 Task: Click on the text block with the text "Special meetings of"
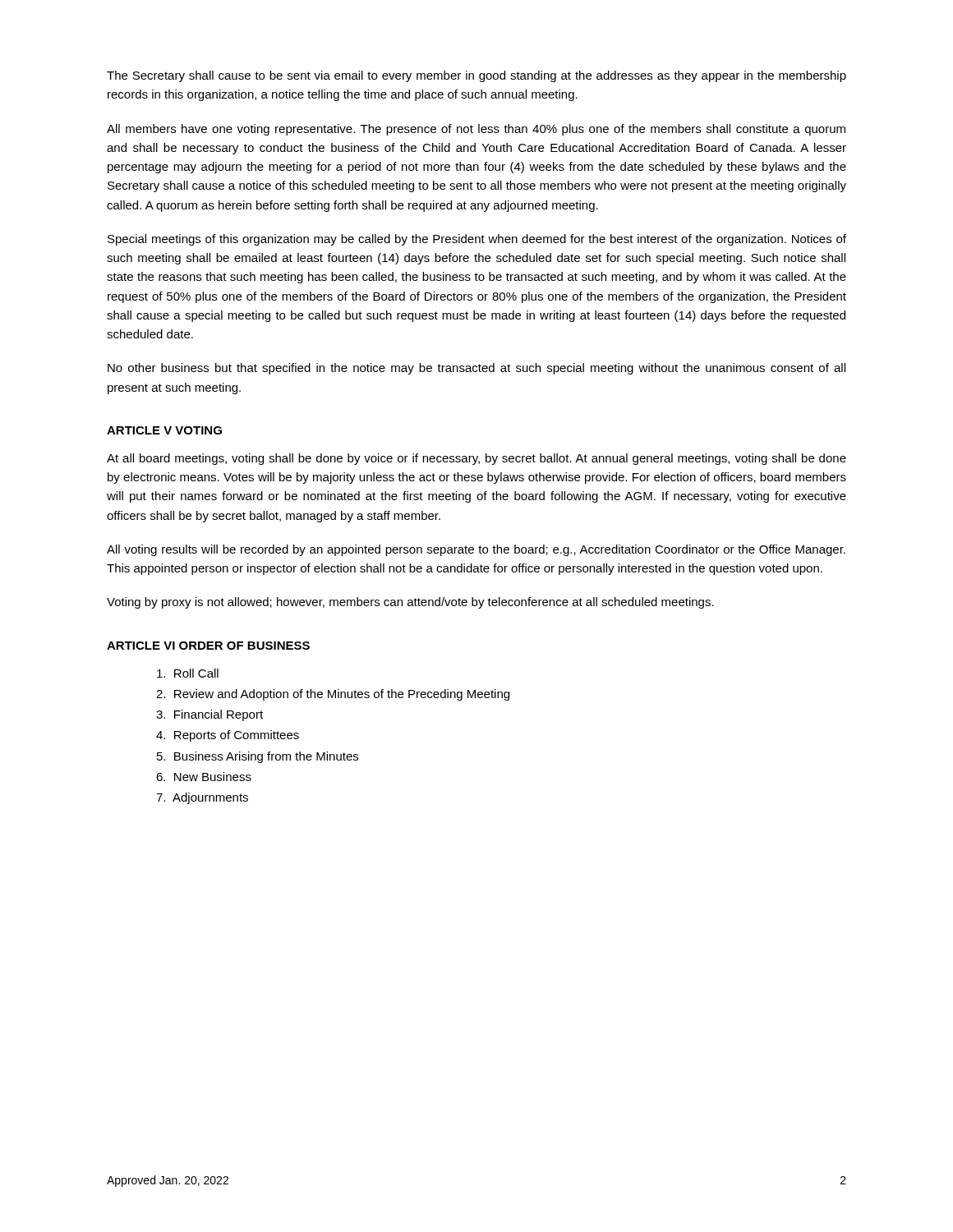[x=476, y=286]
